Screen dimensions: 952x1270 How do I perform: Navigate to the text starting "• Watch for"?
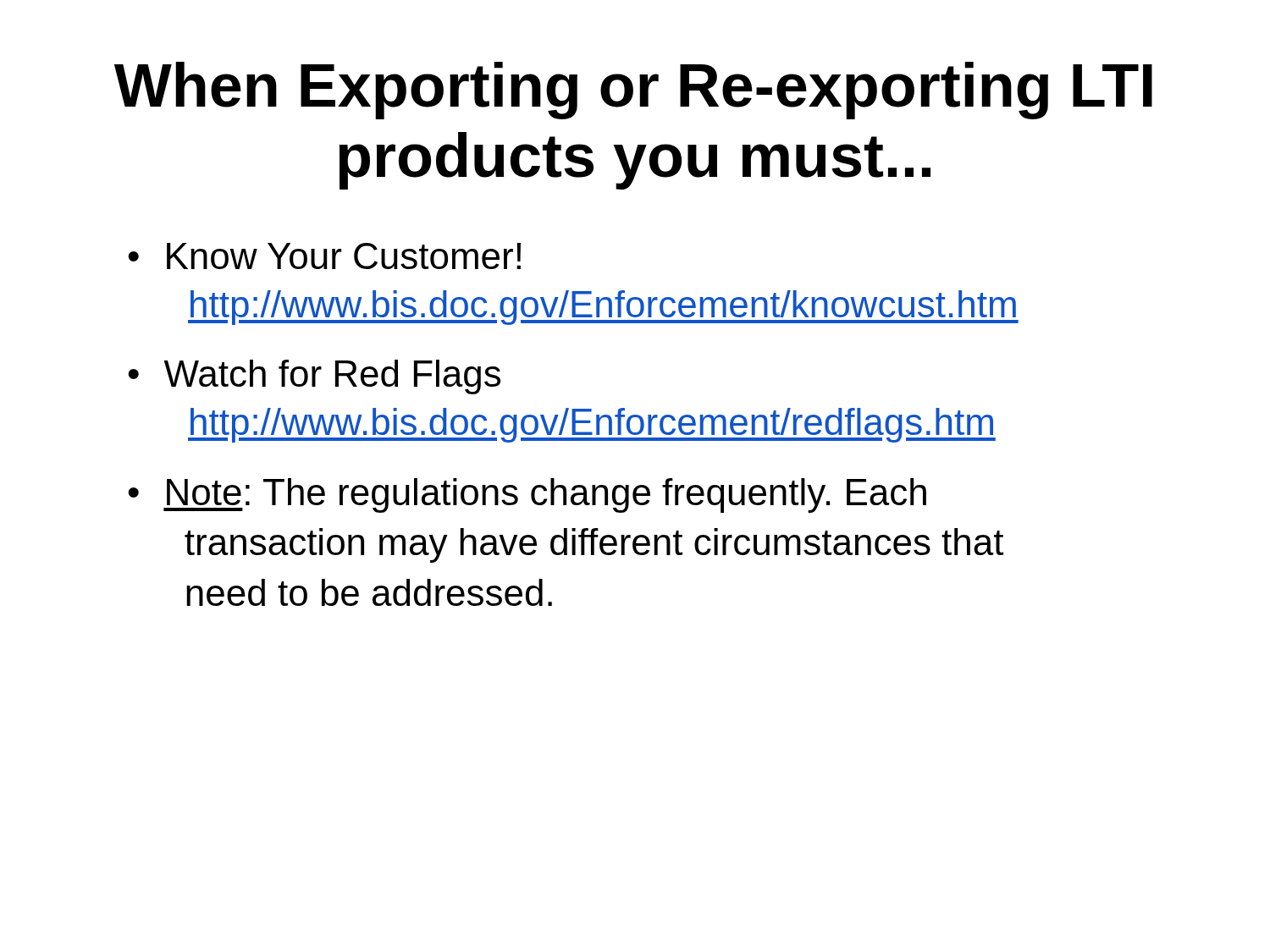660,396
